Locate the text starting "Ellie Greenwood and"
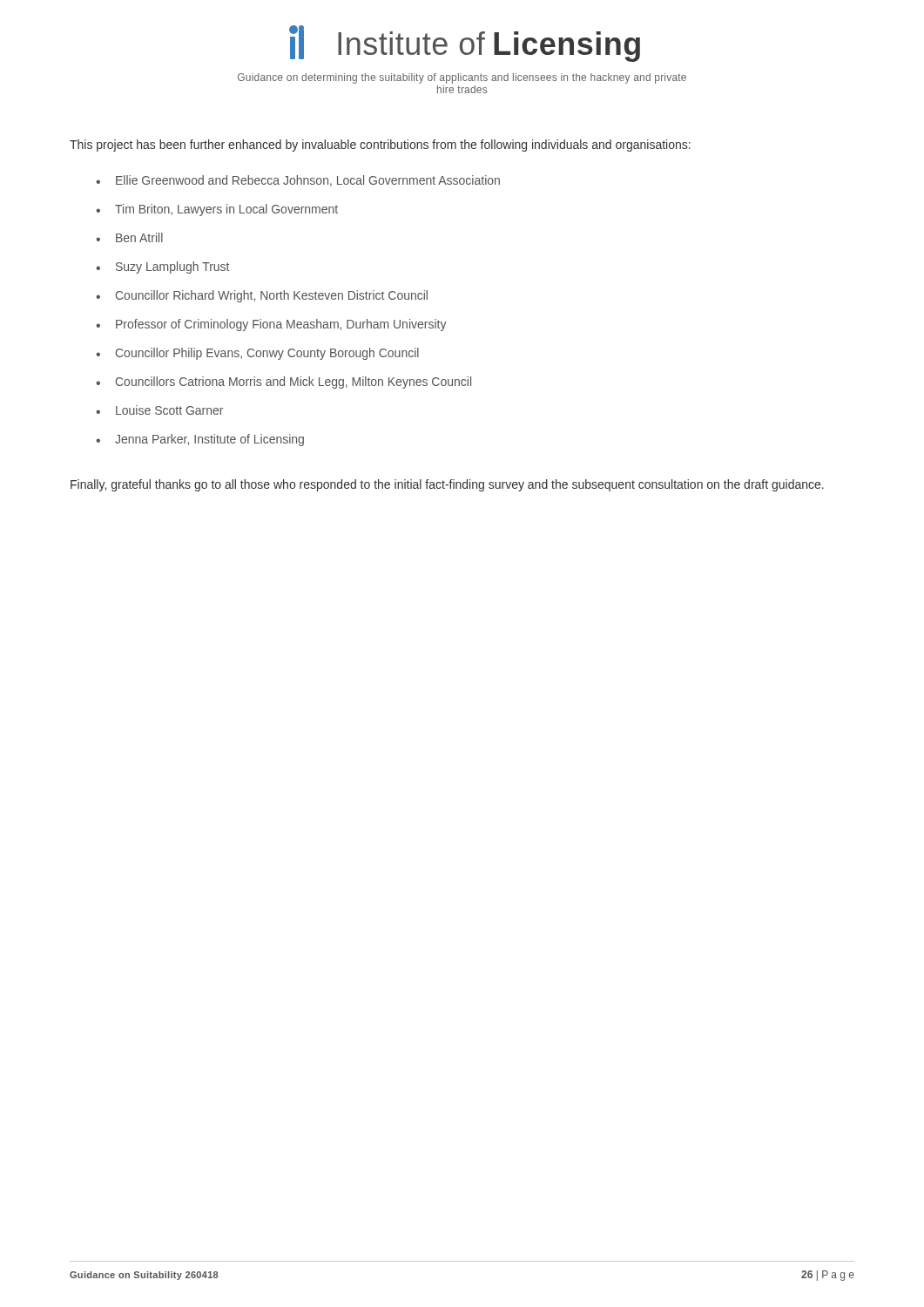The height and width of the screenshot is (1307, 924). click(x=308, y=181)
